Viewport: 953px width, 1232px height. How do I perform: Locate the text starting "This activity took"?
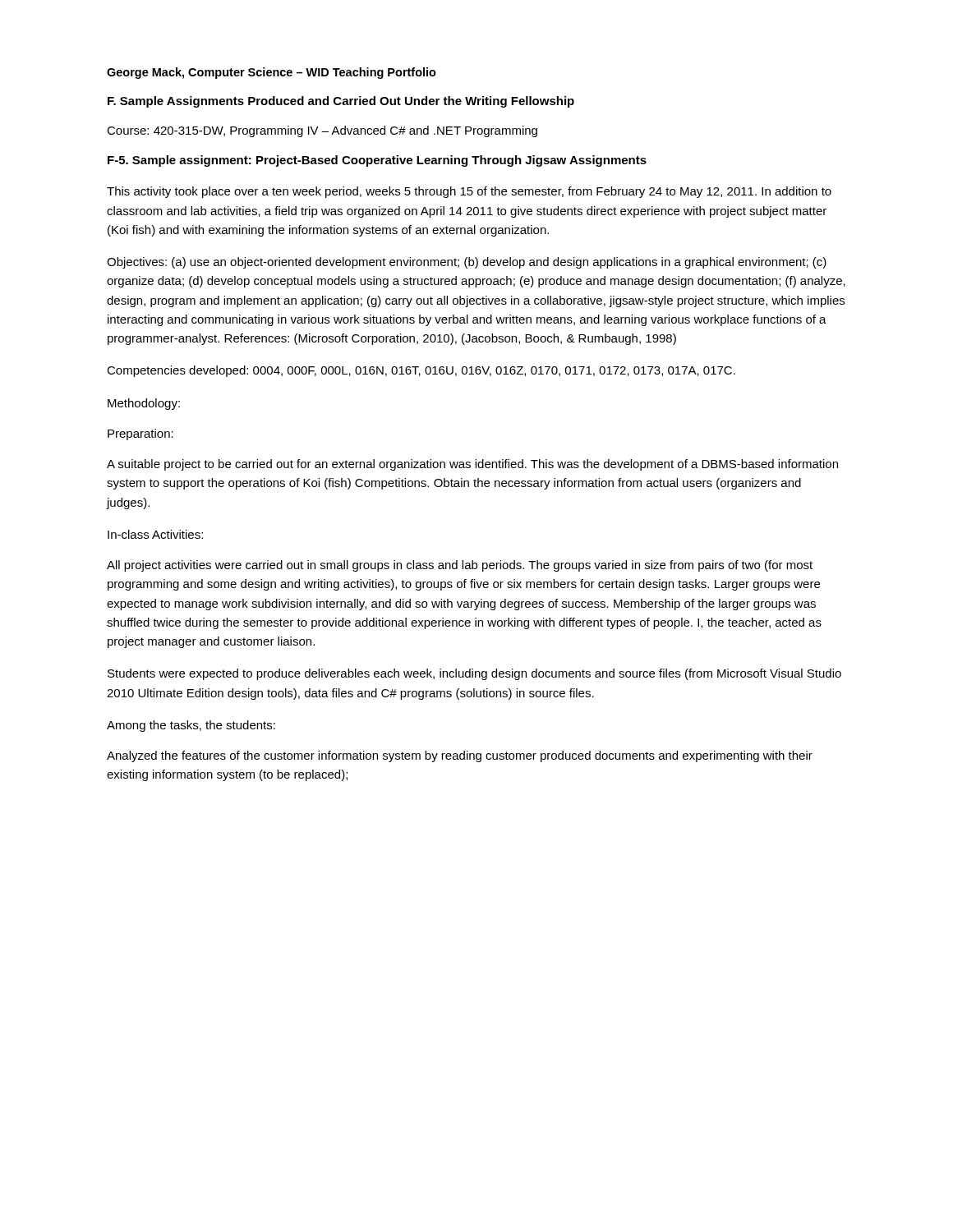pos(469,210)
